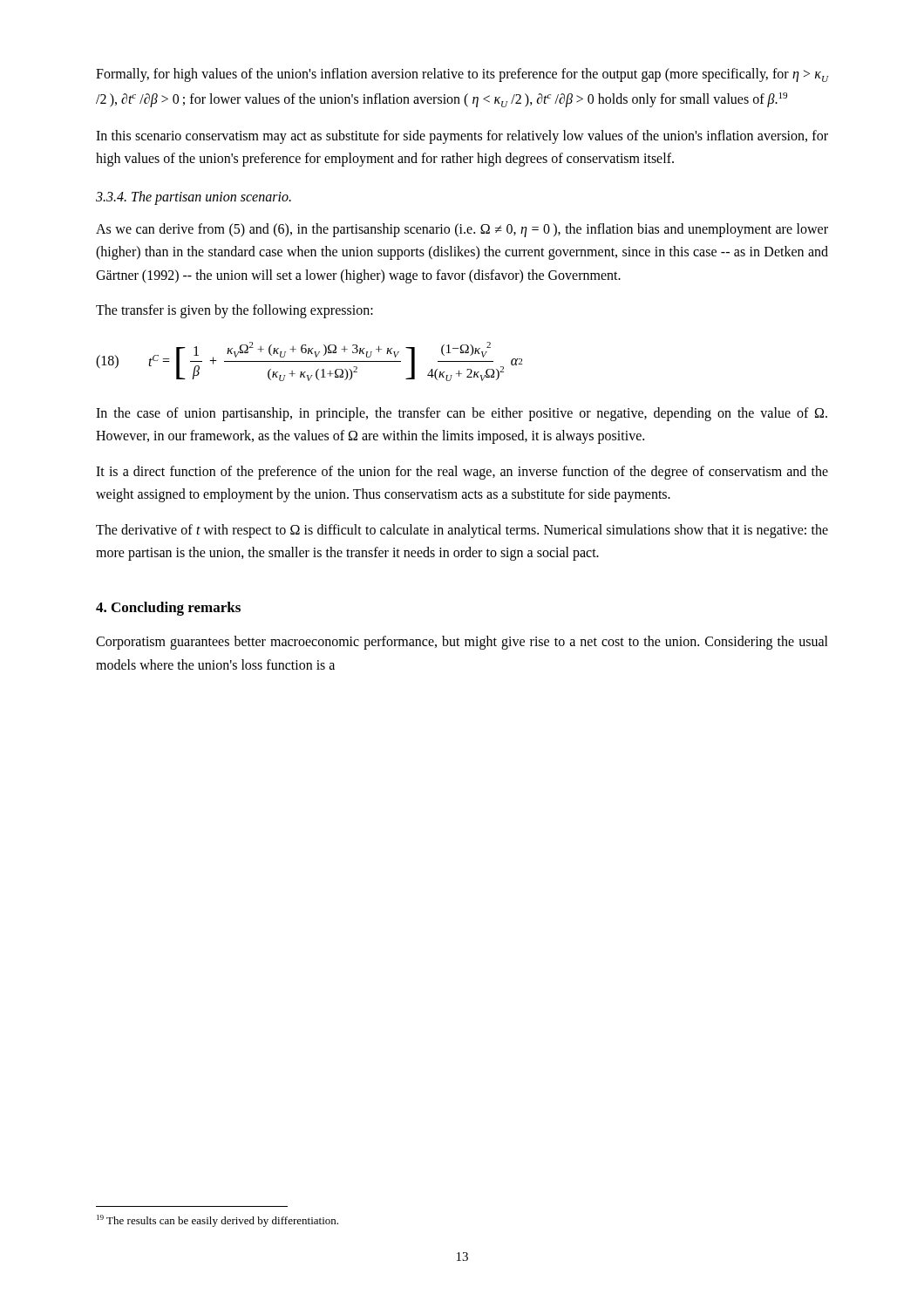Click on the block starting "In the case of union"

click(462, 425)
